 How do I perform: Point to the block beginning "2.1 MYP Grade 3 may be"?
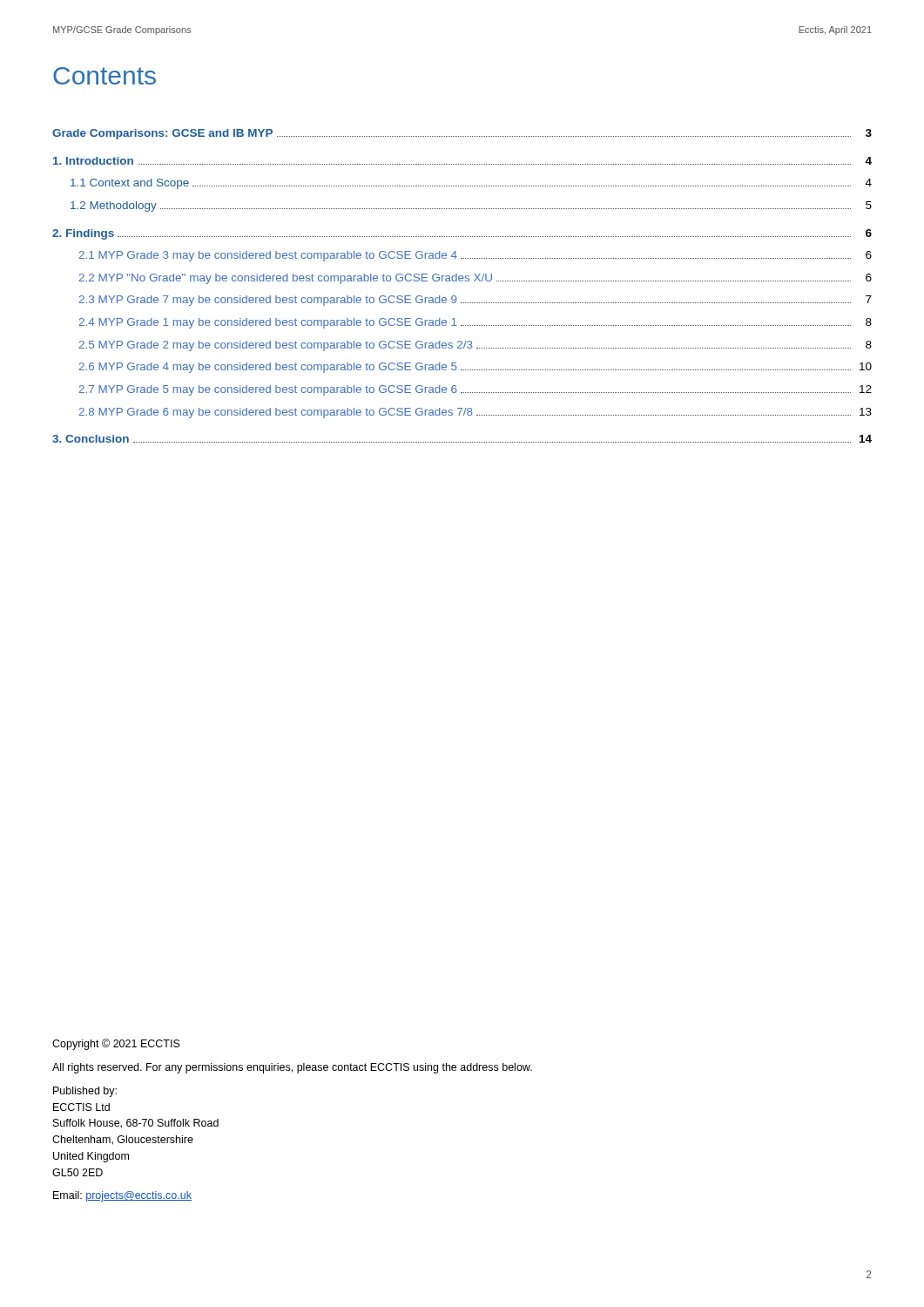point(462,255)
